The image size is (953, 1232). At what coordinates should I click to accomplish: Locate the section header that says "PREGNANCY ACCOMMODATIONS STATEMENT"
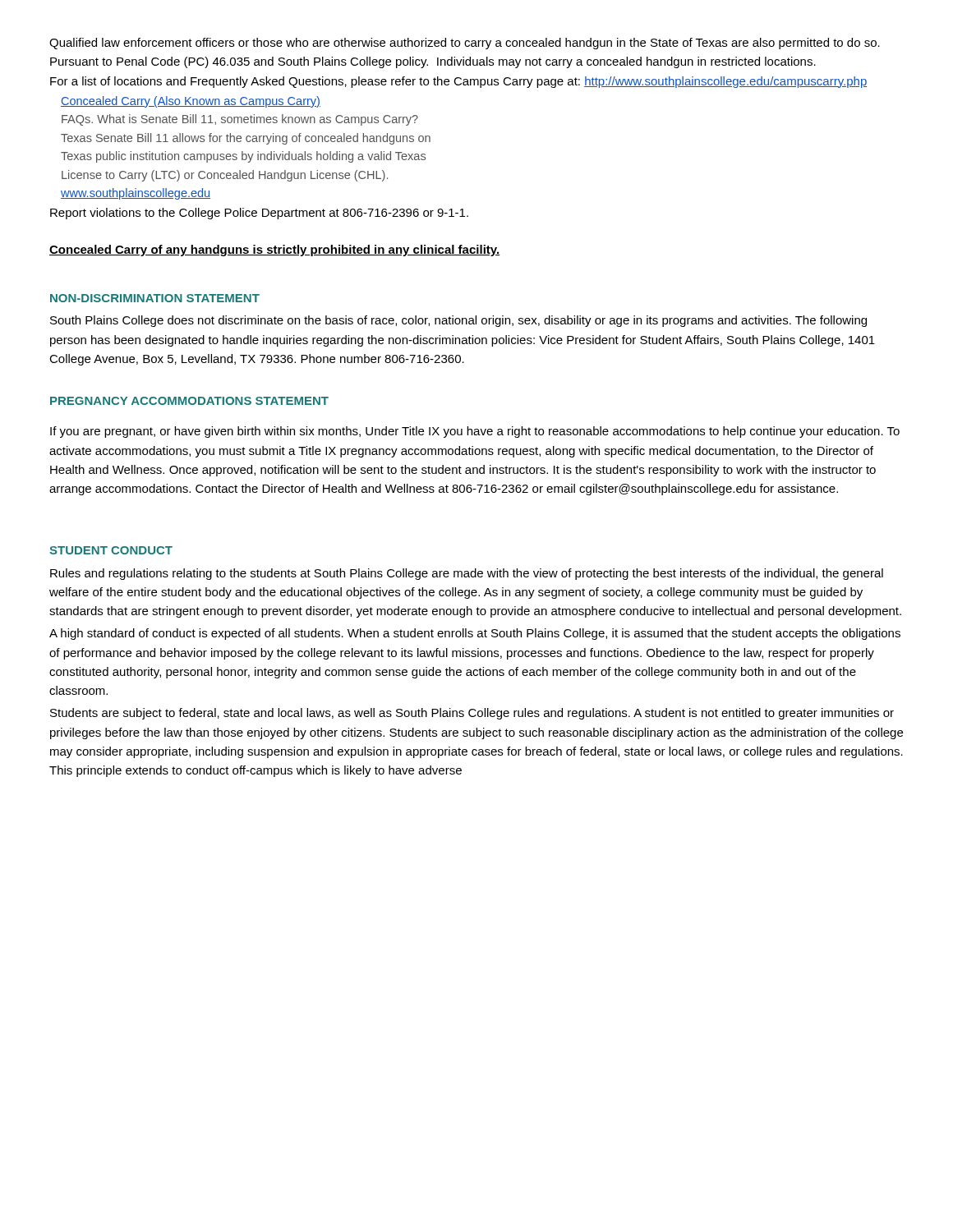coord(189,401)
